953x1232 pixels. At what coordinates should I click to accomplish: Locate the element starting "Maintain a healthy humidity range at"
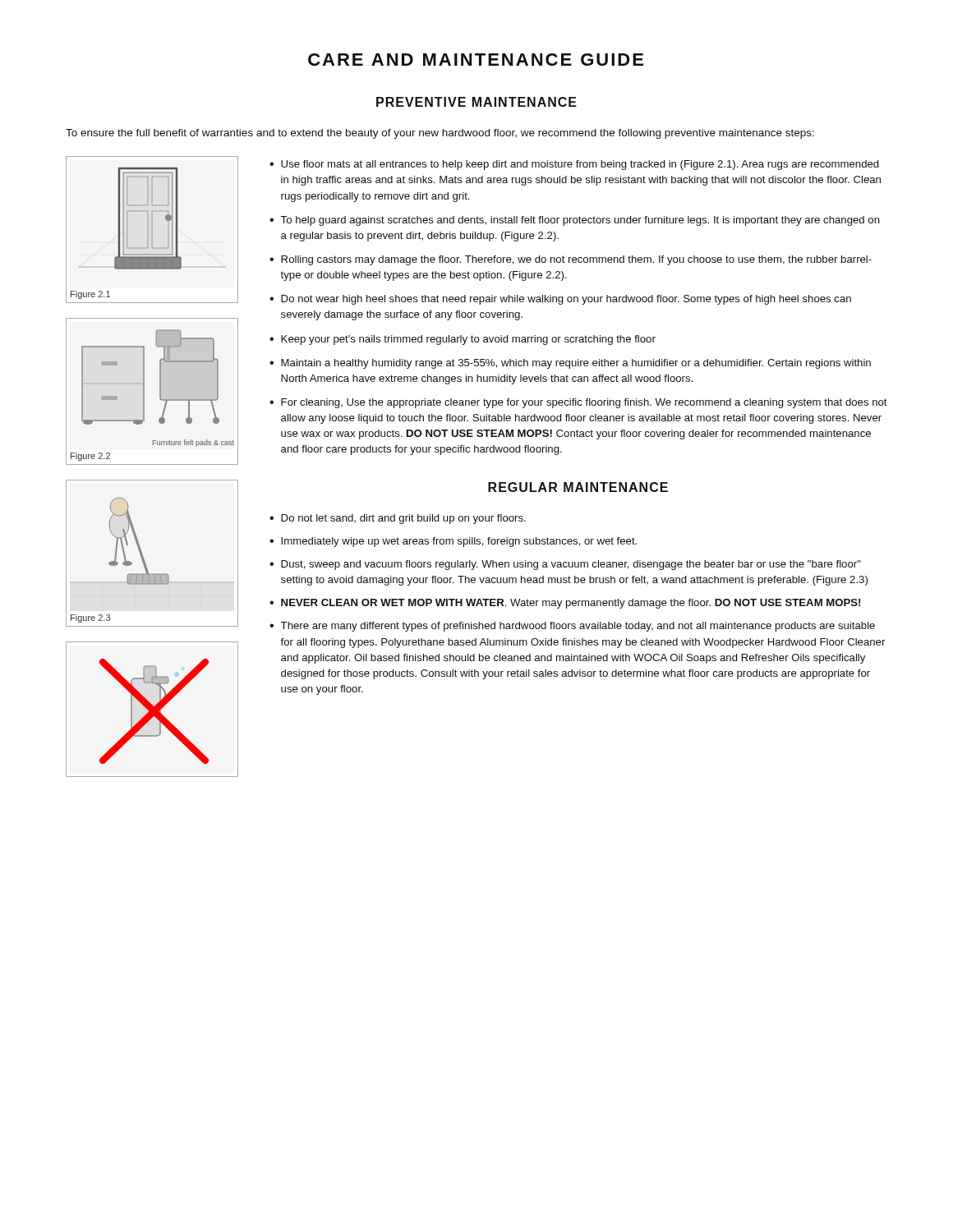pos(584,370)
